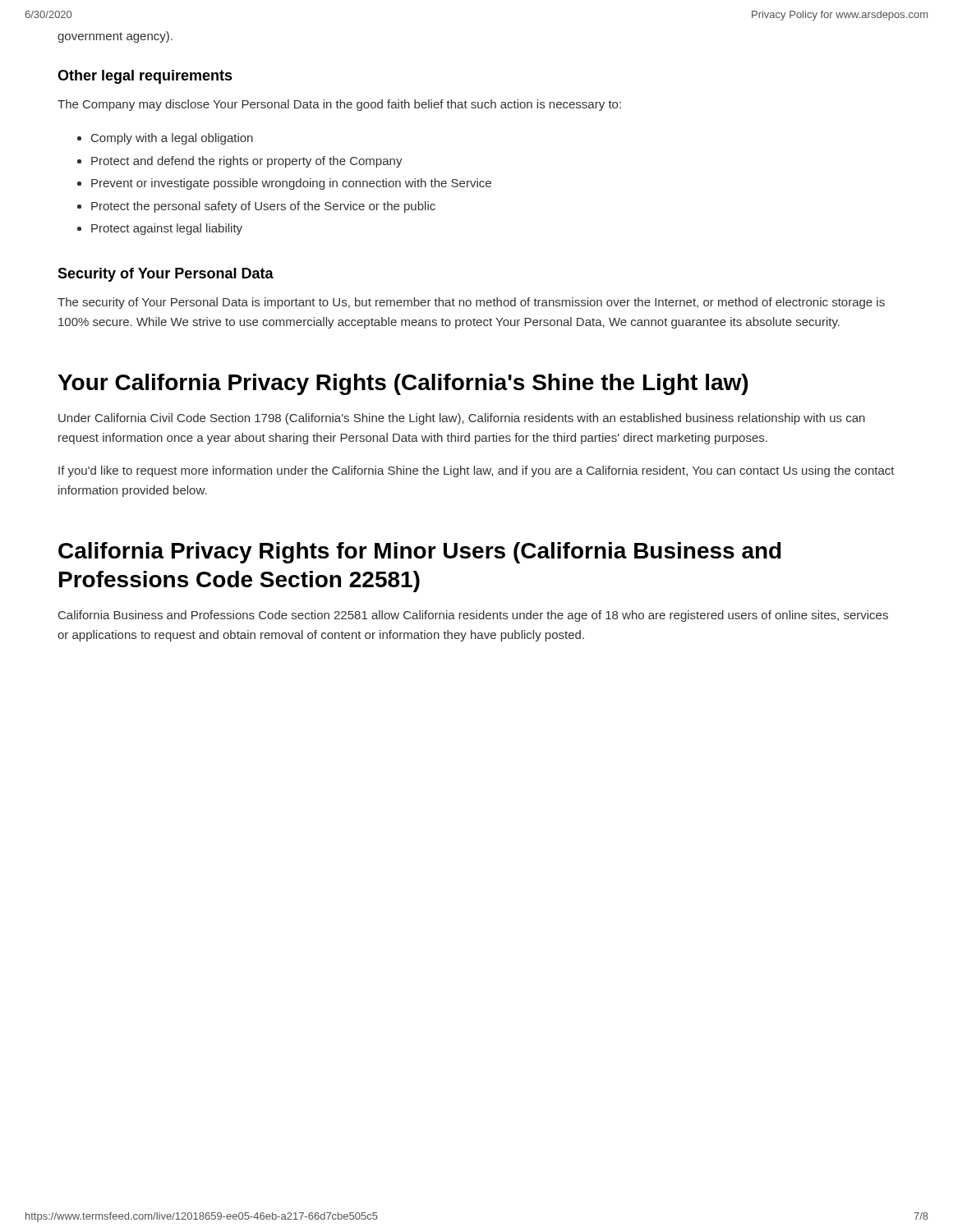This screenshot has width=953, height=1232.
Task: Locate the block starting "California Business and Professions Code"
Action: click(473, 624)
